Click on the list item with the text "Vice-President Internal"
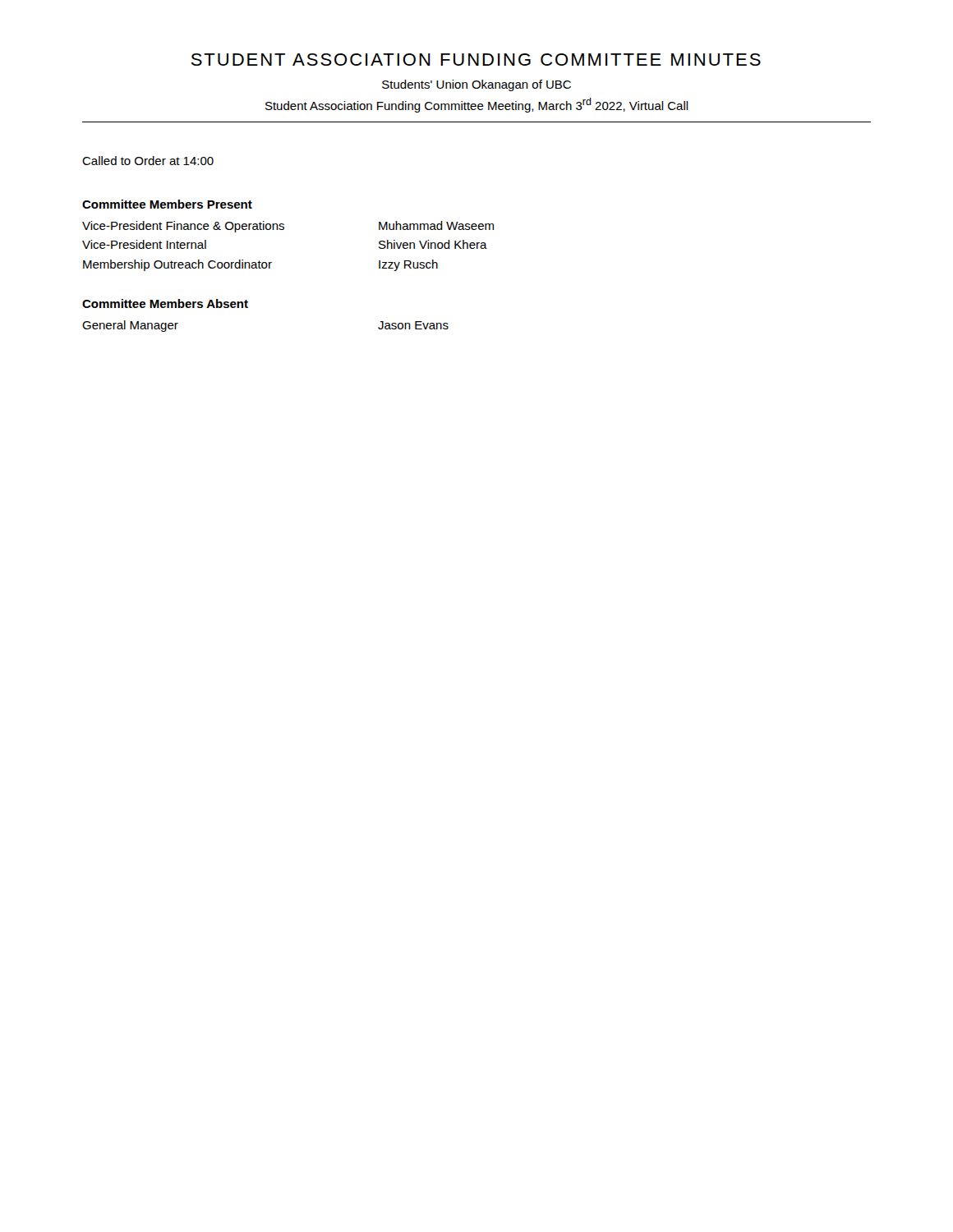The image size is (953, 1232). click(x=144, y=245)
